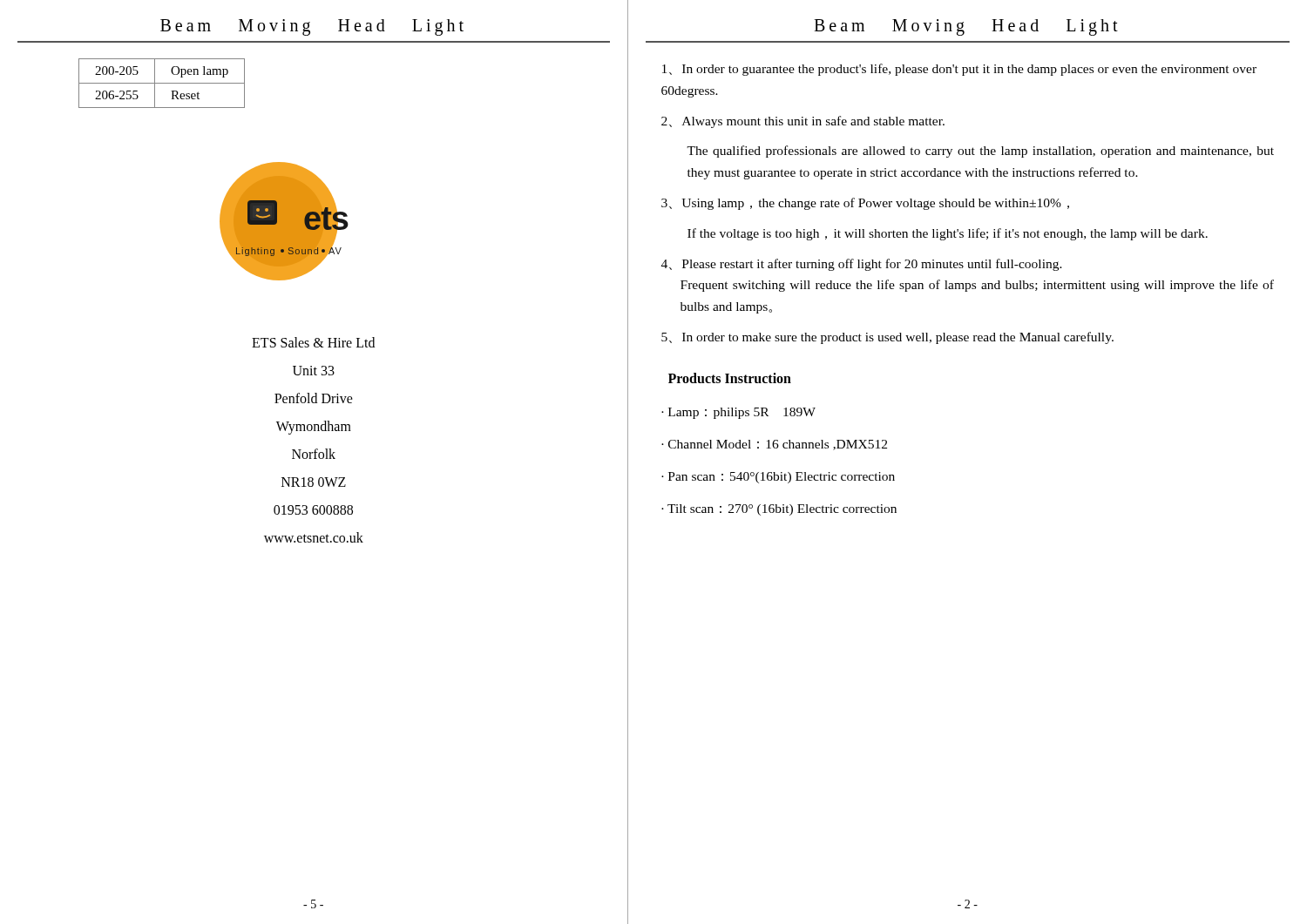Click on the list item that reads "1、In order to guarantee"
The width and height of the screenshot is (1307, 924).
tap(967, 80)
